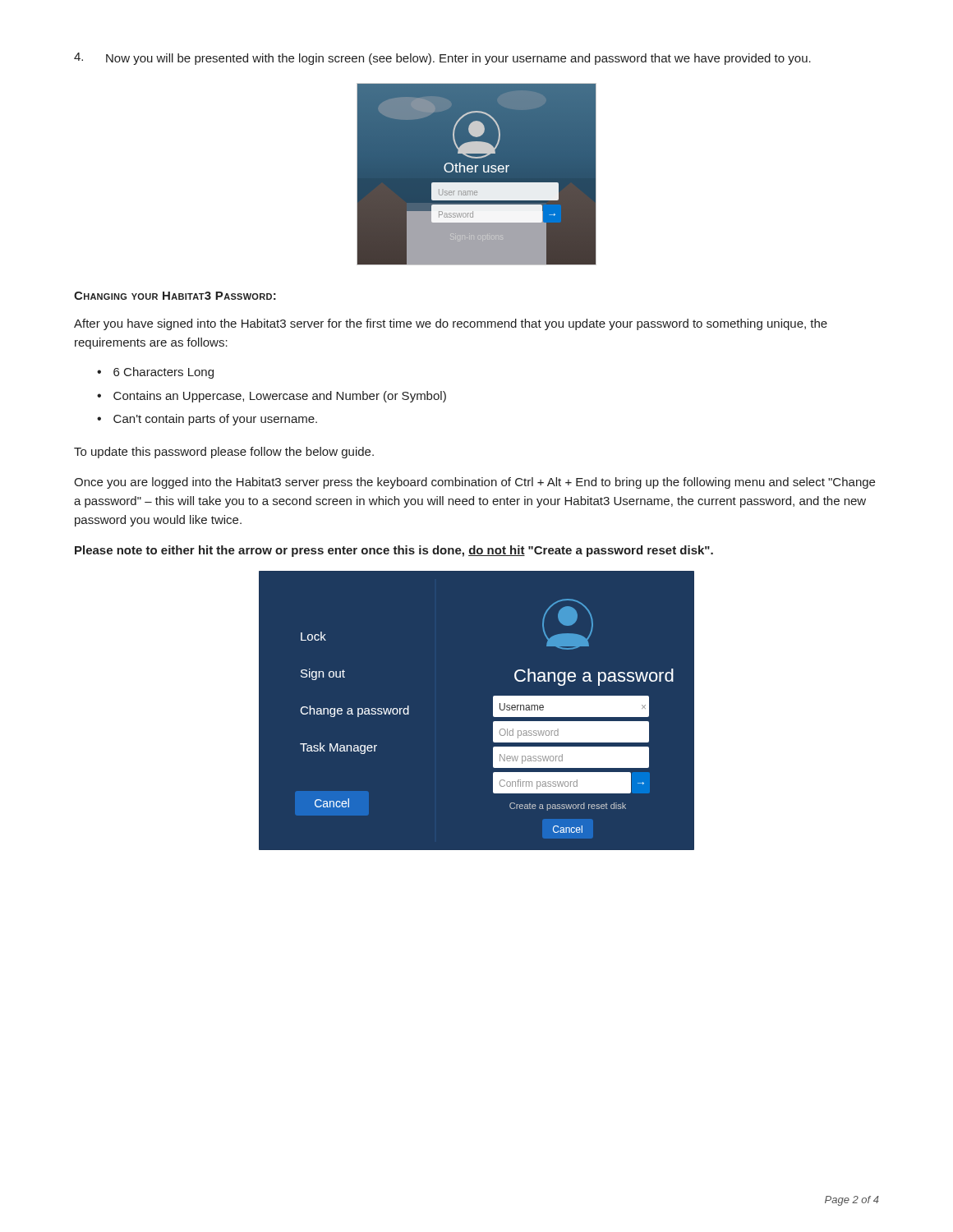The image size is (953, 1232).
Task: Point to "Changing your Habitat3 Password:"
Action: tap(175, 295)
